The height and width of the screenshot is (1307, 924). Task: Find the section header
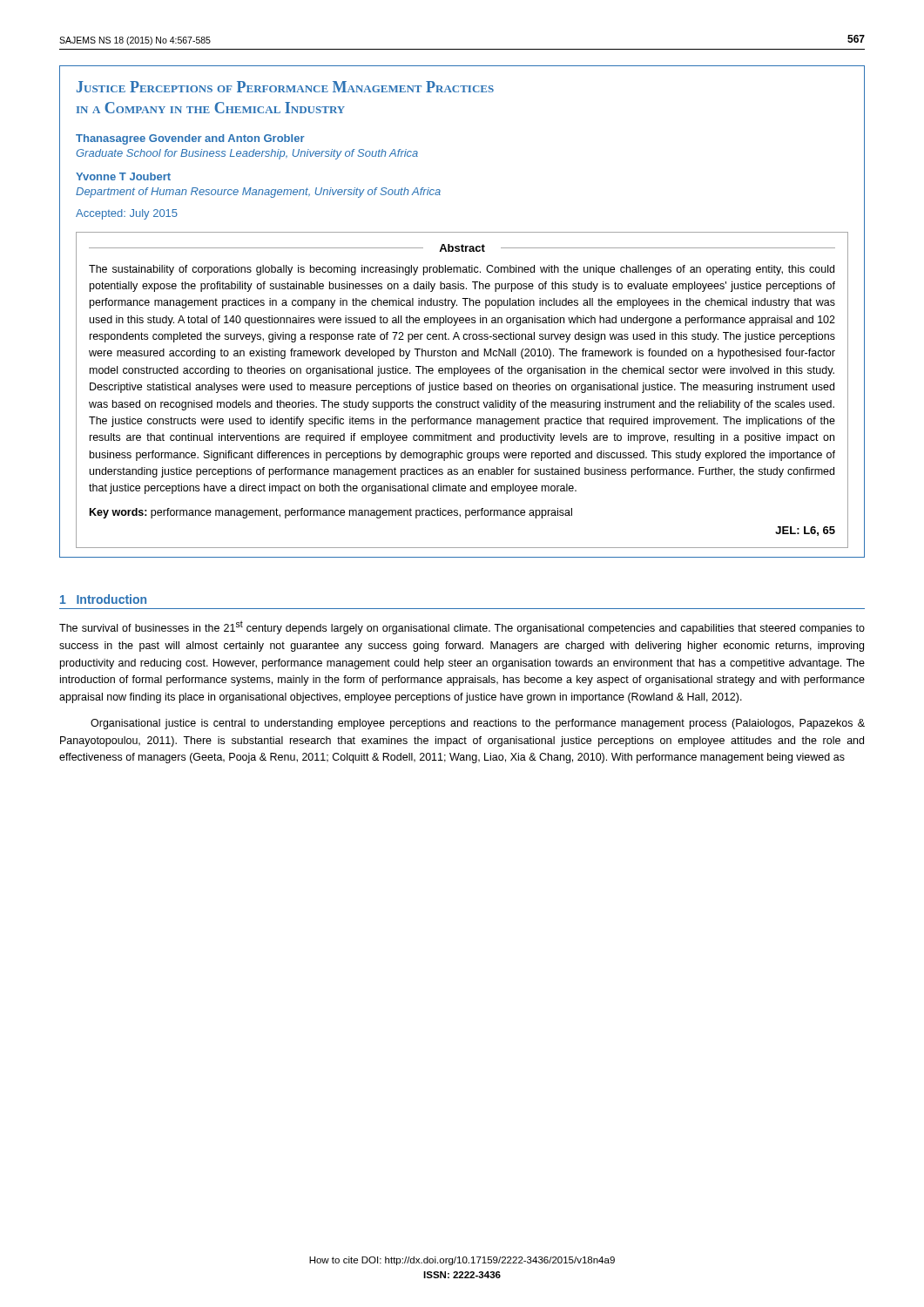462,601
